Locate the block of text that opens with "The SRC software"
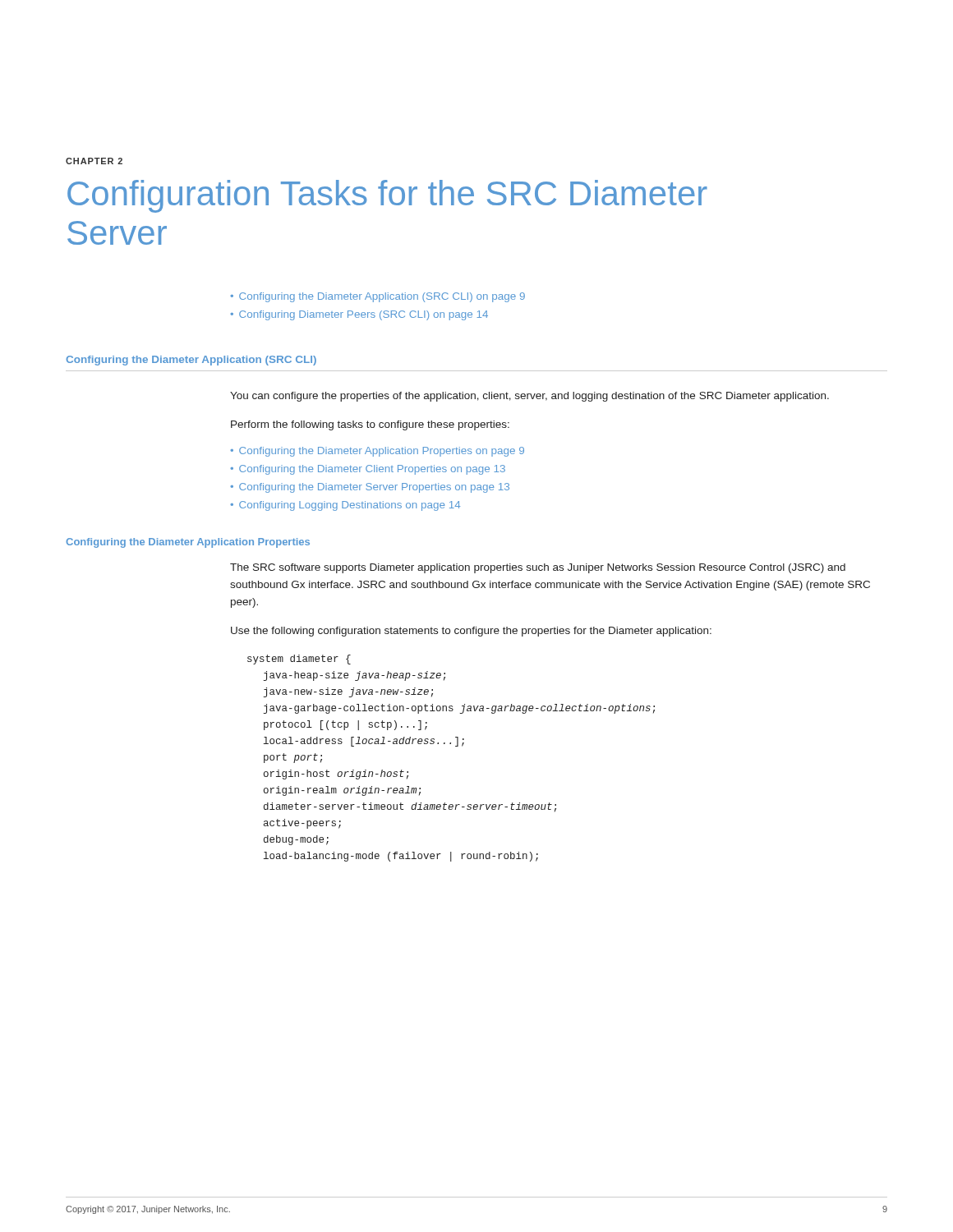953x1232 pixels. pyautogui.click(x=550, y=585)
